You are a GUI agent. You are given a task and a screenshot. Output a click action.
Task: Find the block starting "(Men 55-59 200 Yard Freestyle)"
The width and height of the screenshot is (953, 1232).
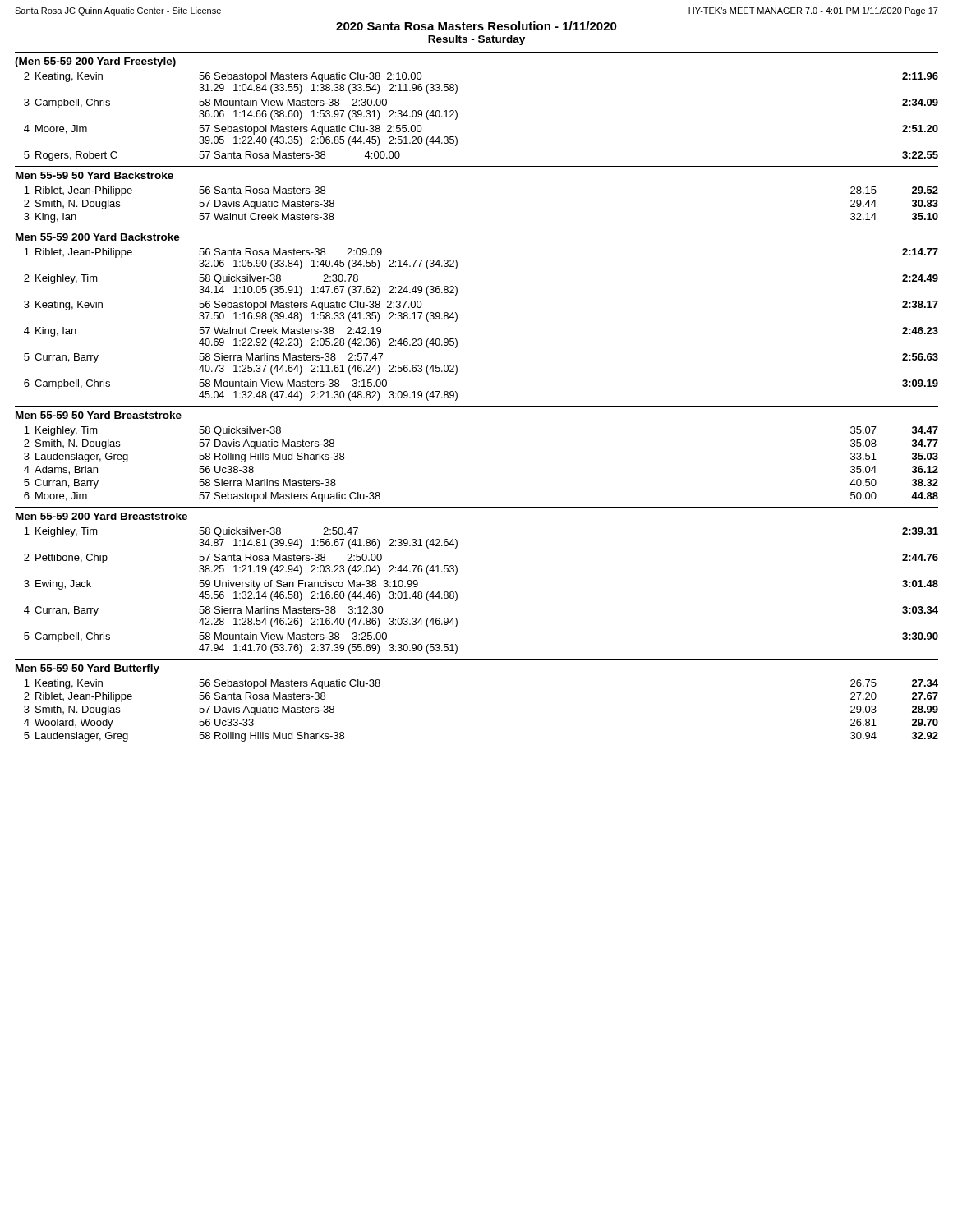point(95,61)
